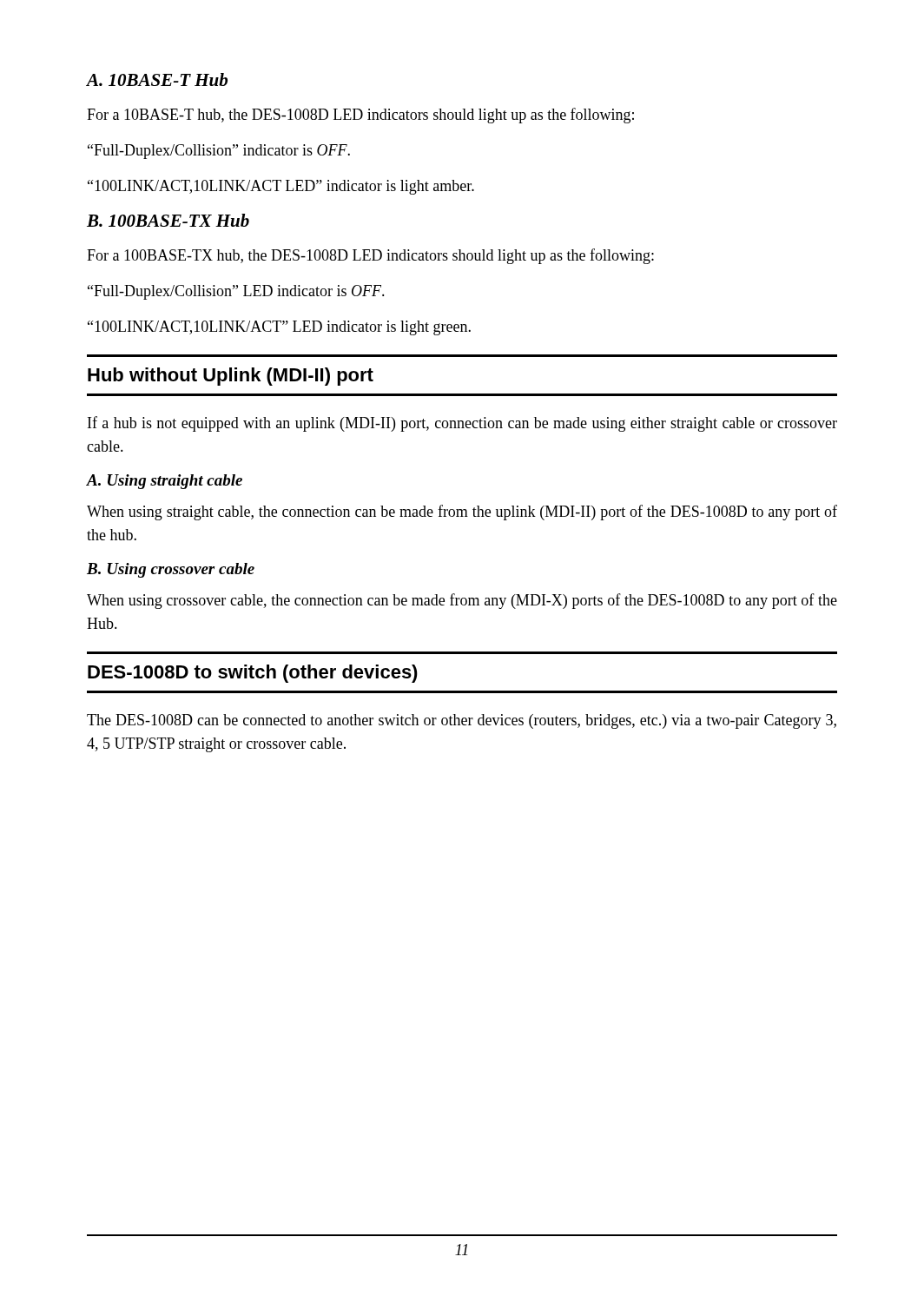Select the text block starting "B. 100BASE‑TX Hub"
The image size is (924, 1303).
coord(168,220)
